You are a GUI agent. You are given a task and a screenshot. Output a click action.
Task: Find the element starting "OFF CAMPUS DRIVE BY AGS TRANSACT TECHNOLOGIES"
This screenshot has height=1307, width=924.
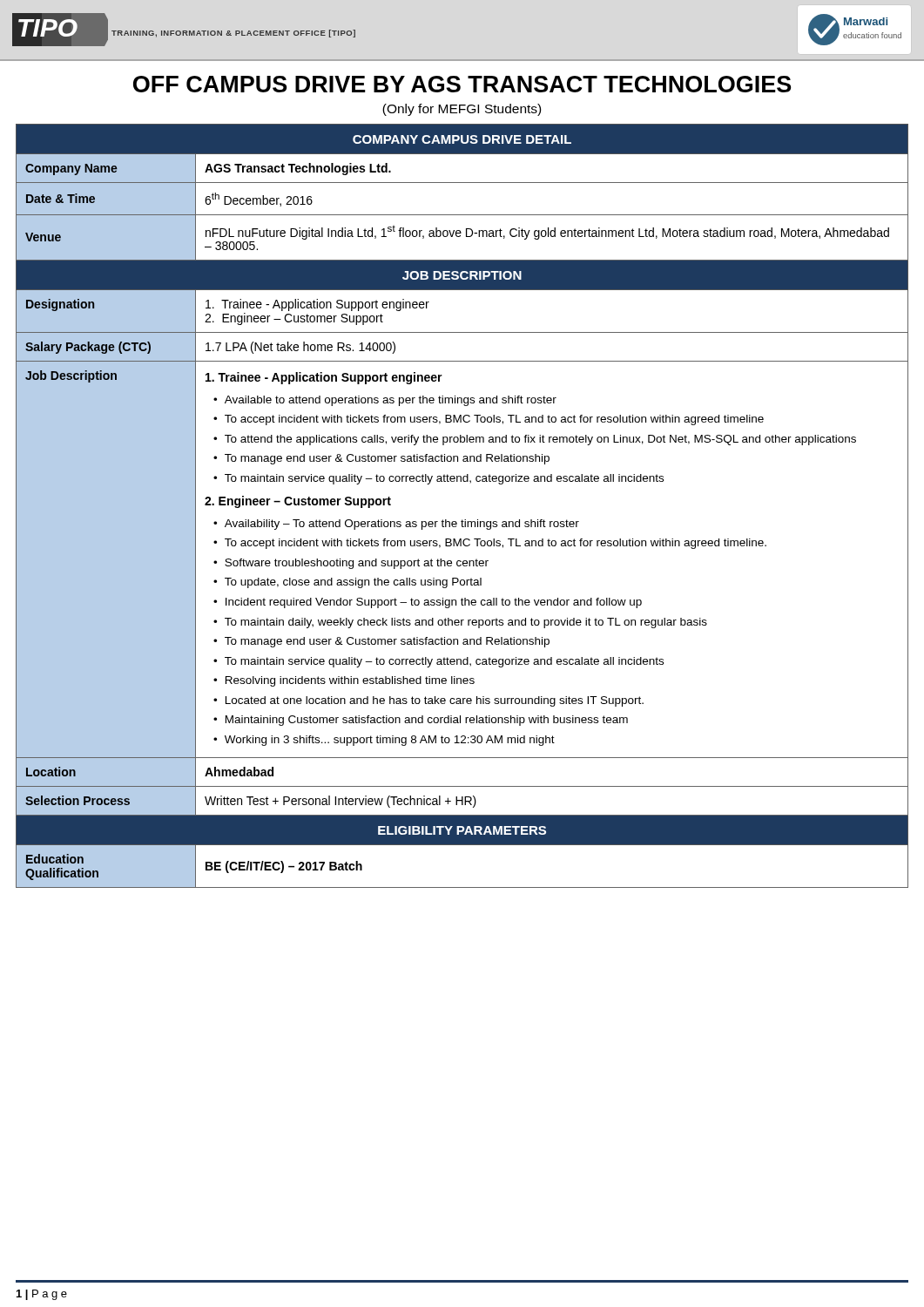tap(462, 85)
